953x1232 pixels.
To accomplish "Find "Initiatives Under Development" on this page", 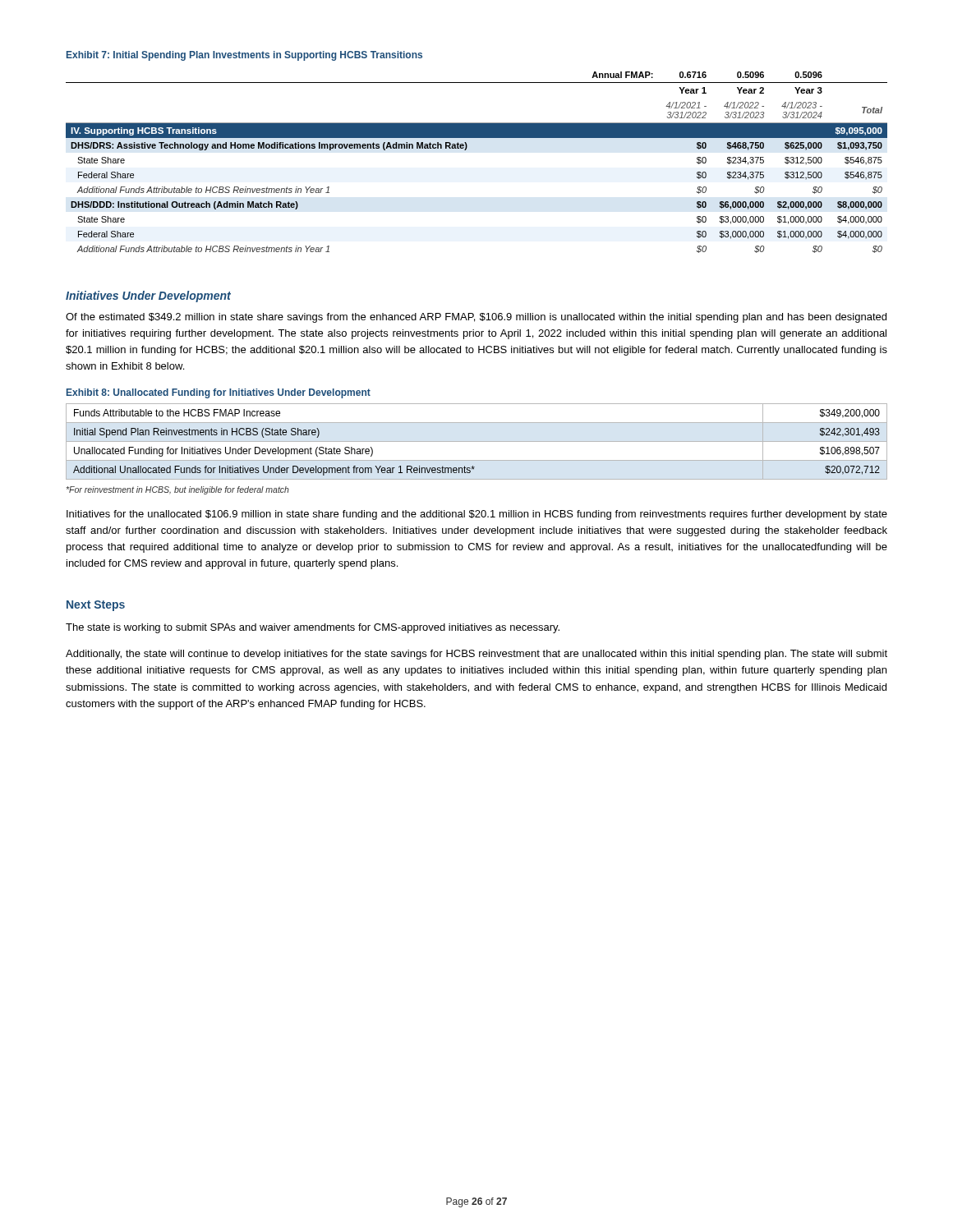I will [x=148, y=296].
